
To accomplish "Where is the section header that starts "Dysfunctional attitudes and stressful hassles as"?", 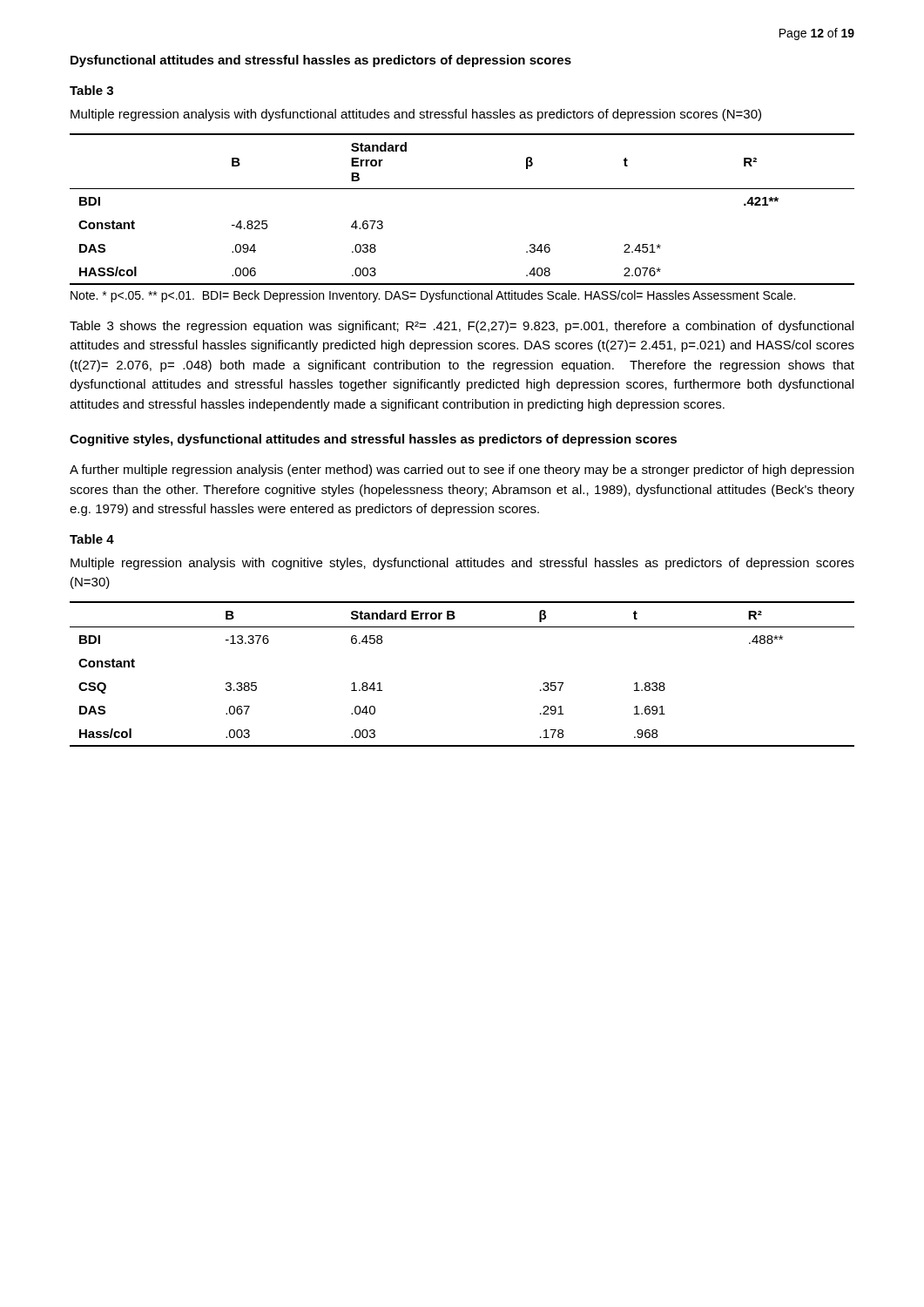I will pyautogui.click(x=320, y=60).
